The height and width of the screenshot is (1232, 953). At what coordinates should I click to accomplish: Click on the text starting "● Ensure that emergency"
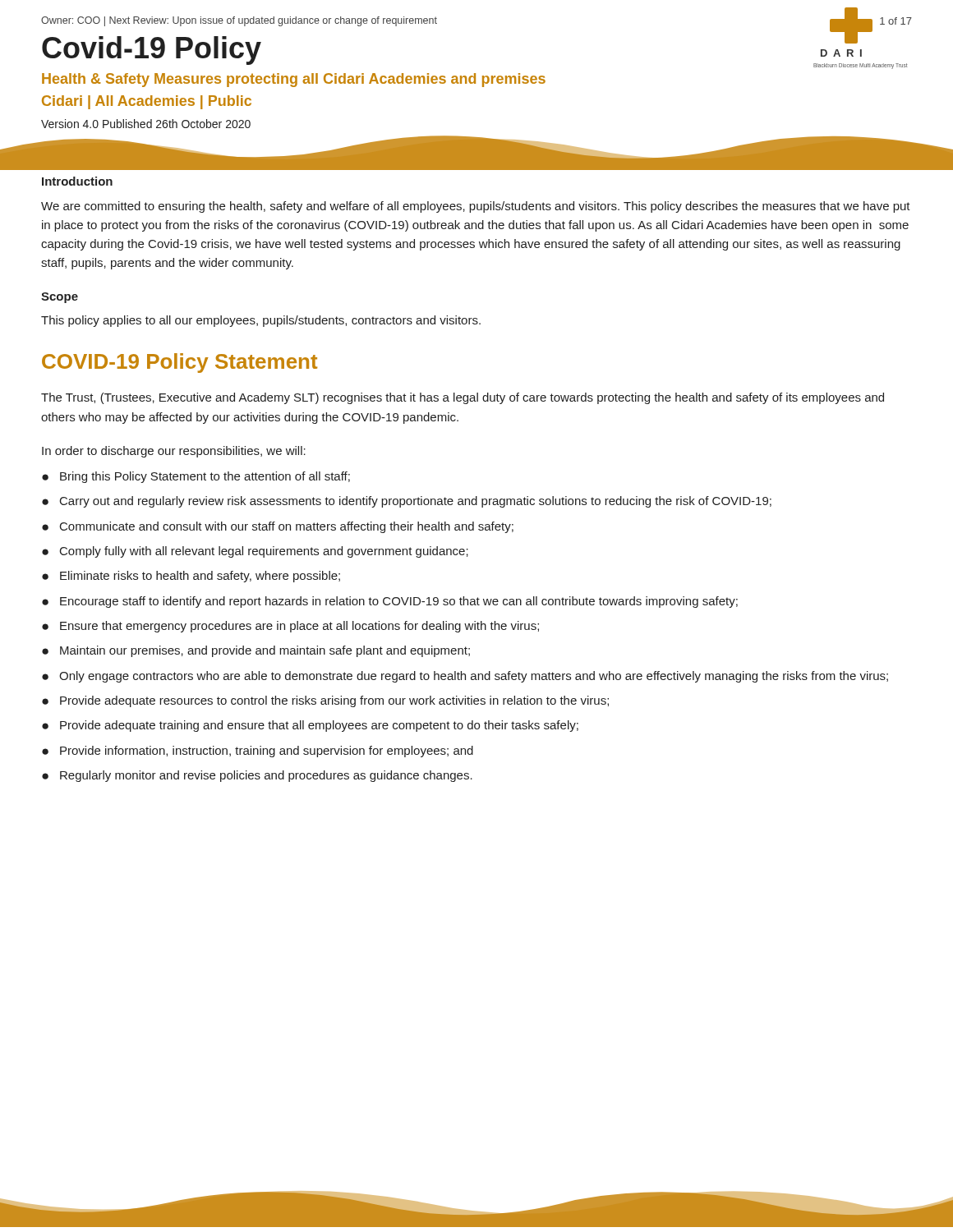(x=476, y=627)
